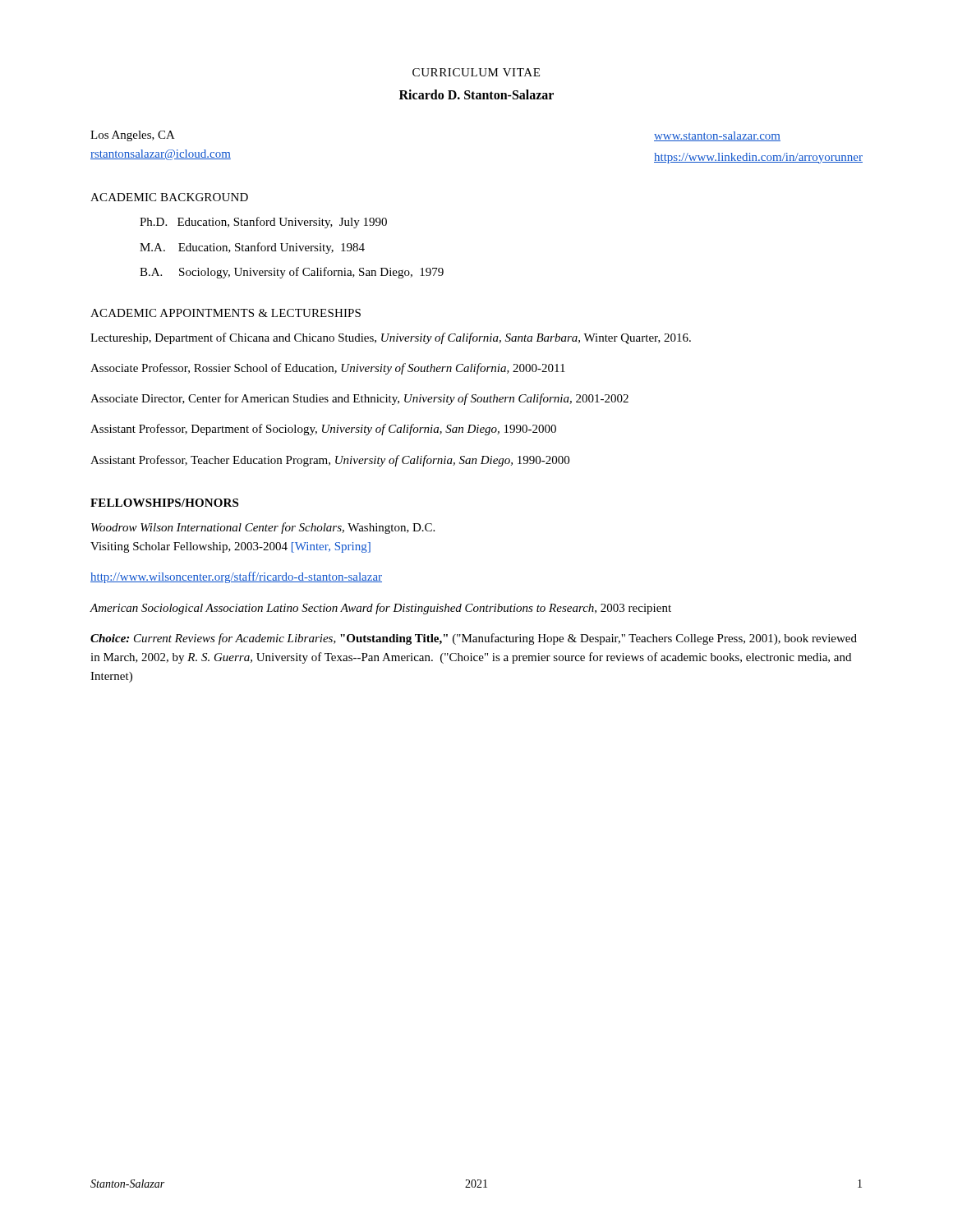
Task: Click on the text starting "Ricardo D. Stanton-Salazar"
Action: click(476, 95)
